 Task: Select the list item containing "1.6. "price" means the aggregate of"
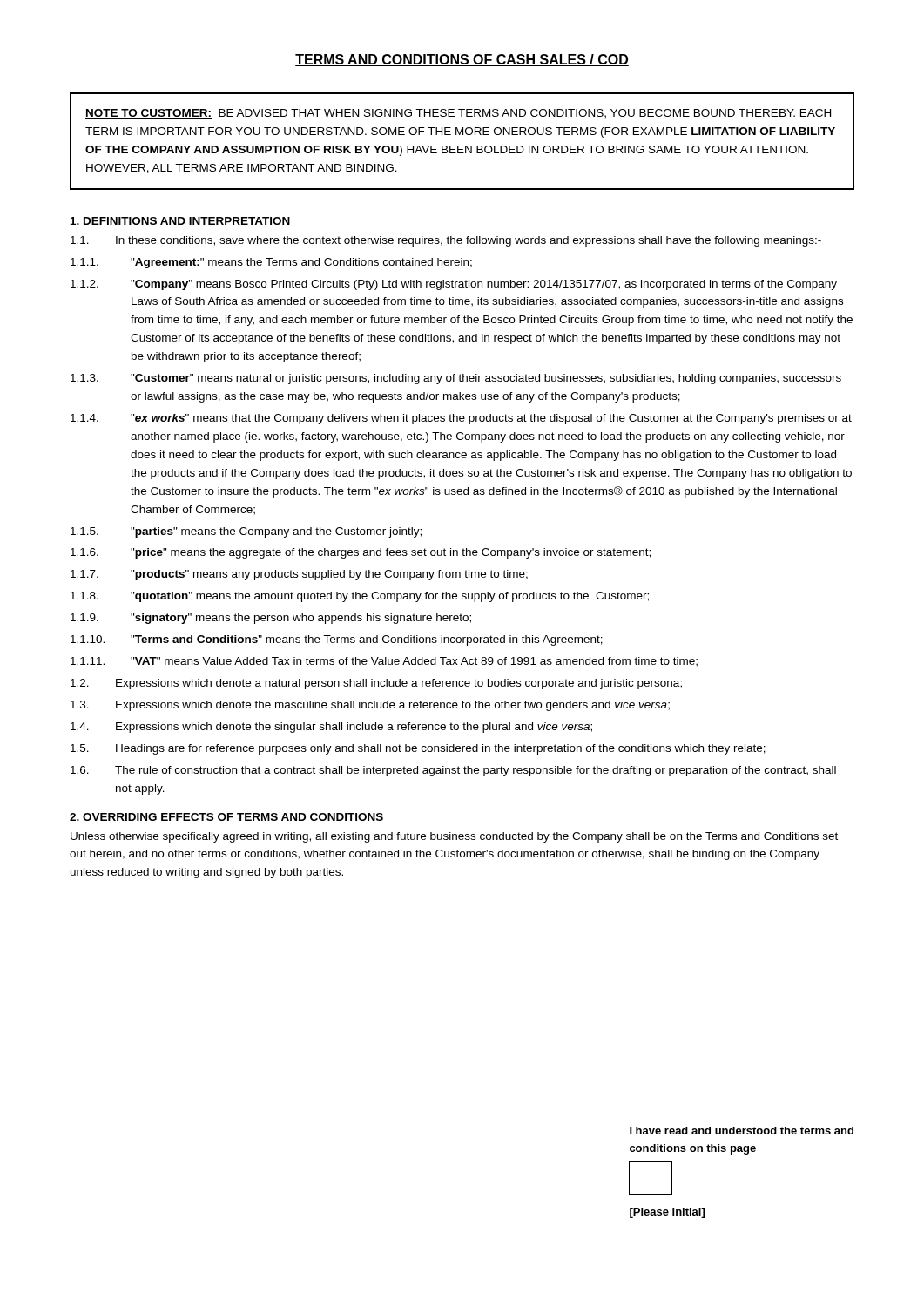[462, 553]
